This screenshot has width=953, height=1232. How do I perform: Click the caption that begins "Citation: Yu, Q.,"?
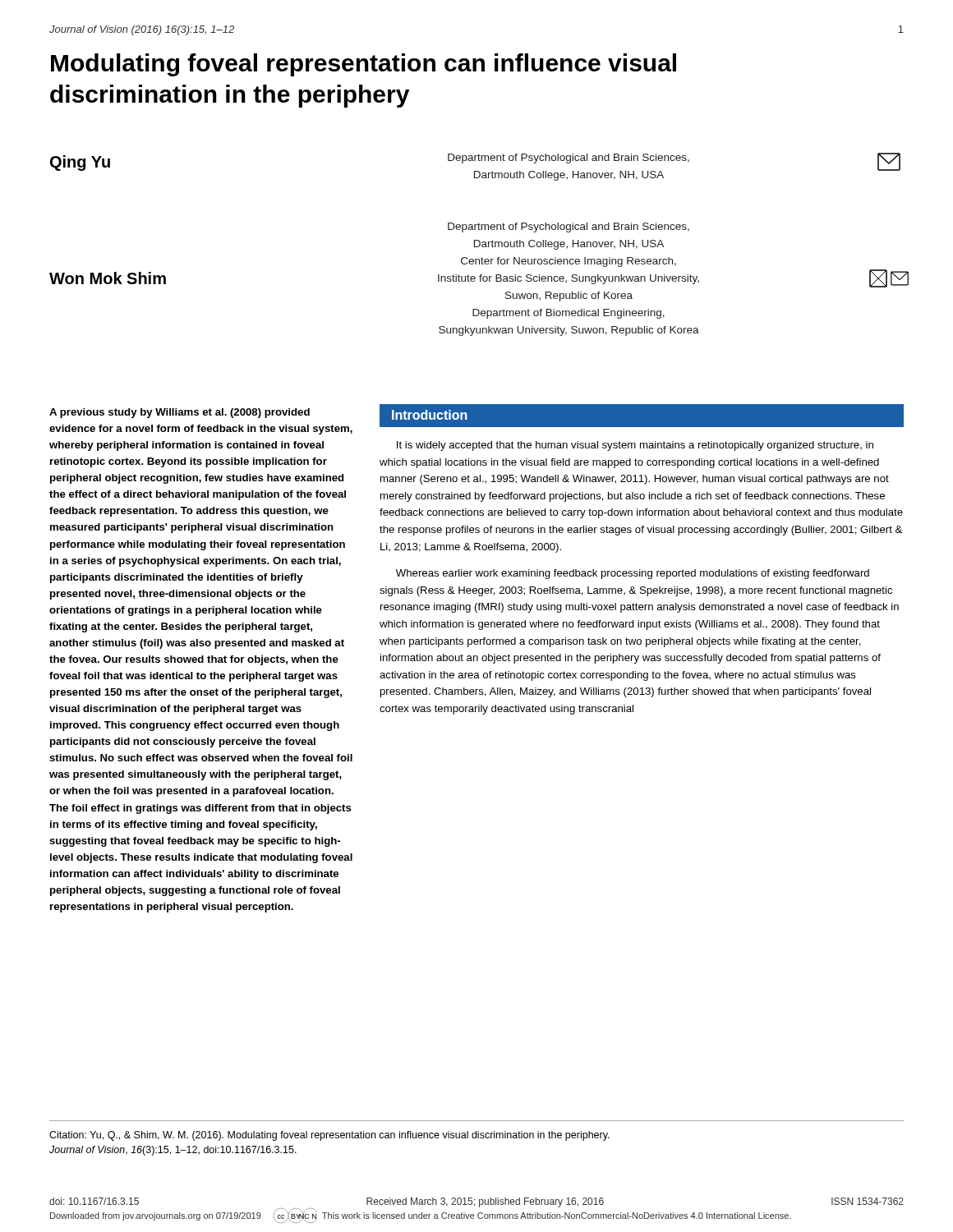330,1142
